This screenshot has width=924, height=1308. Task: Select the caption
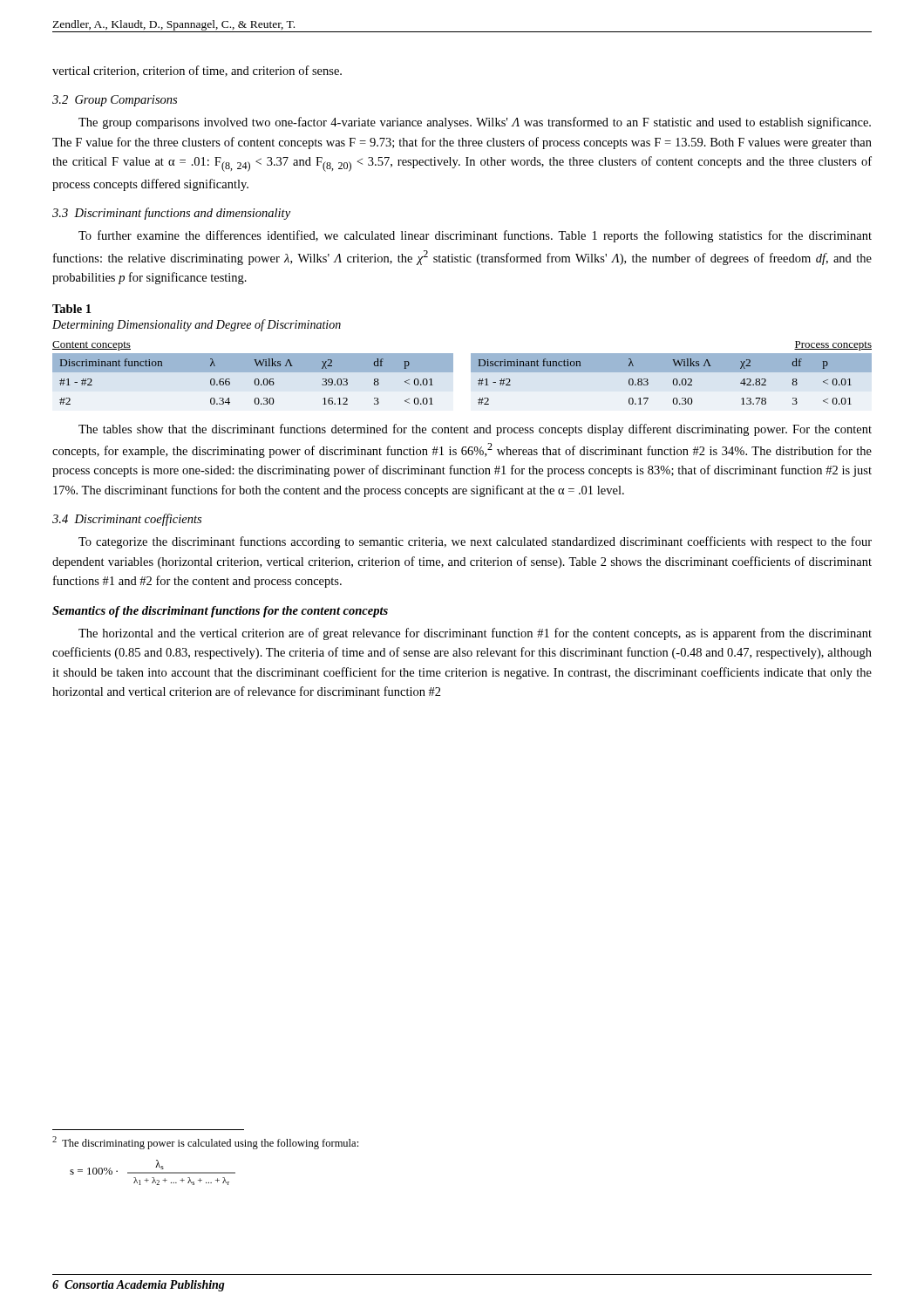pos(197,325)
